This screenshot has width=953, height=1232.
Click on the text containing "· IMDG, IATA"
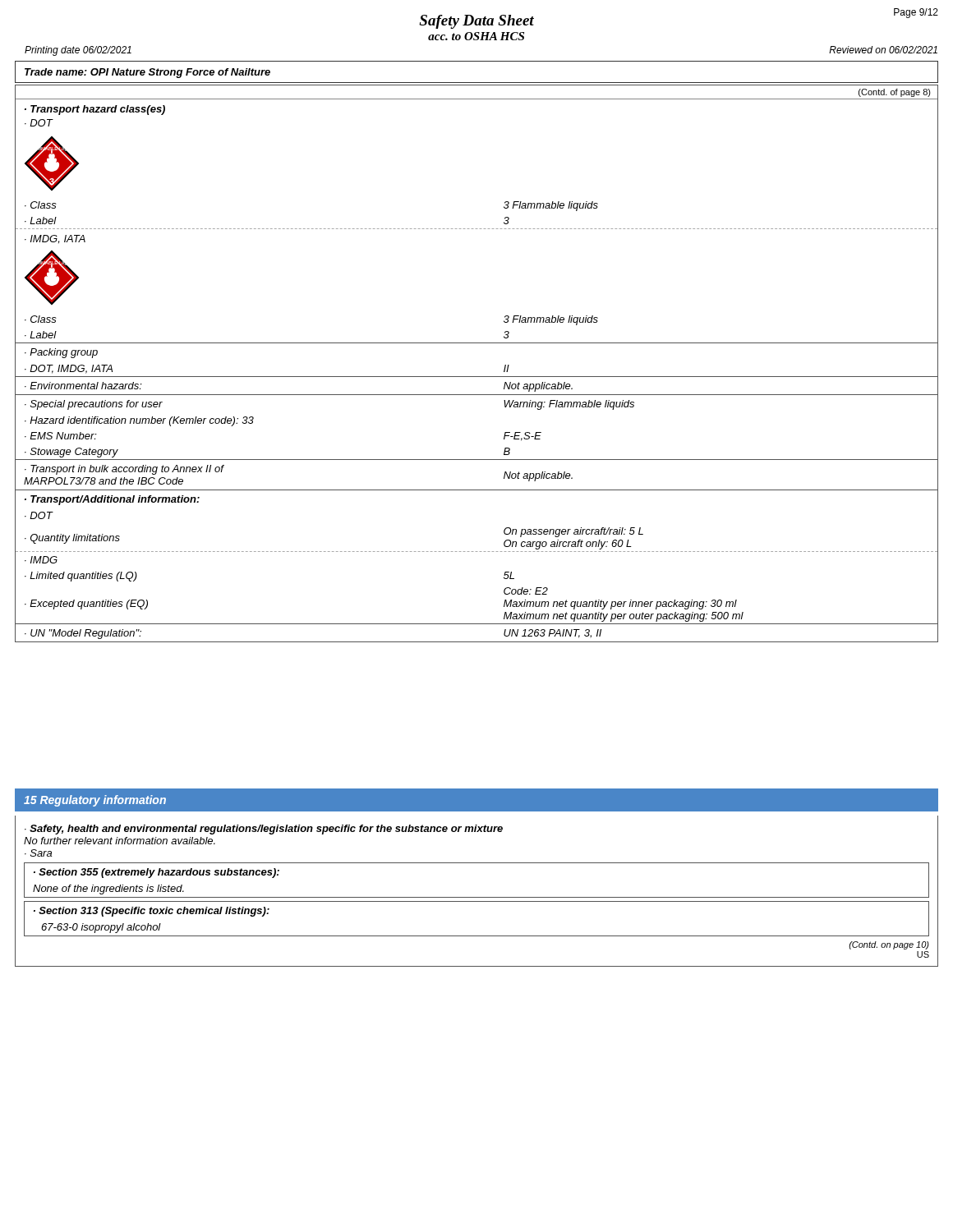55,239
